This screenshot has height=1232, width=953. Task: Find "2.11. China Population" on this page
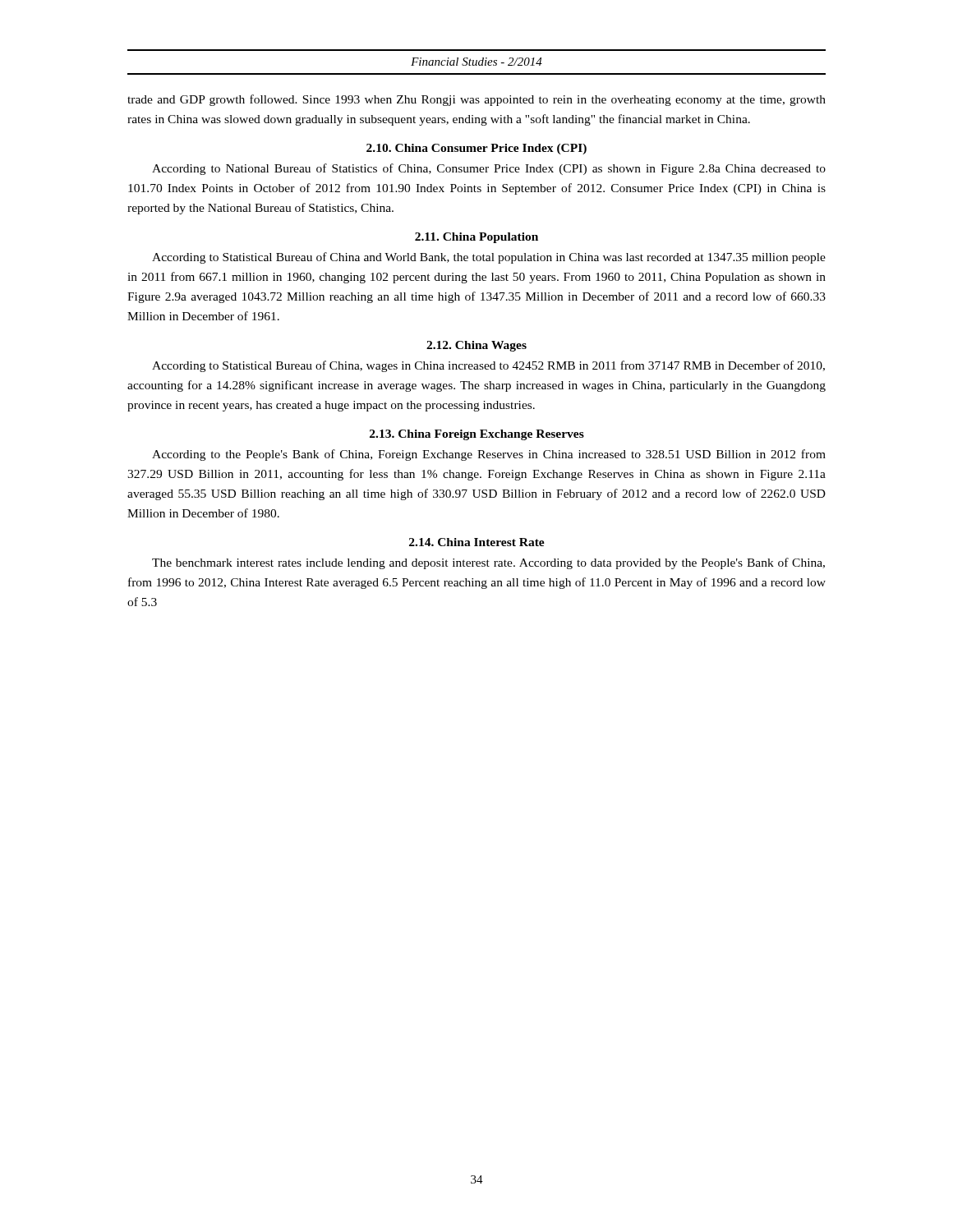tap(476, 236)
